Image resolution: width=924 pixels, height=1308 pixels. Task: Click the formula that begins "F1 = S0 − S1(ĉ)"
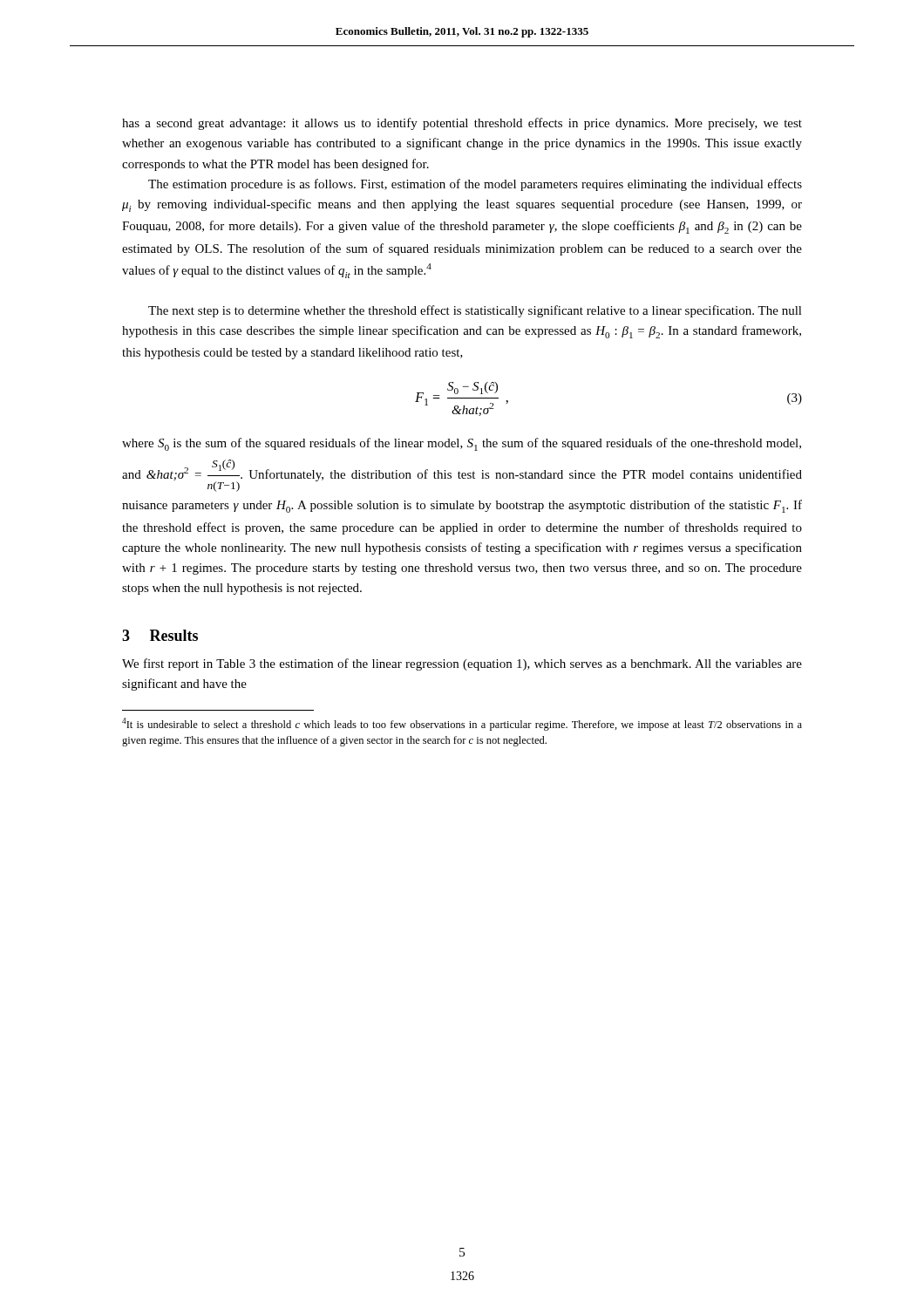tap(473, 398)
